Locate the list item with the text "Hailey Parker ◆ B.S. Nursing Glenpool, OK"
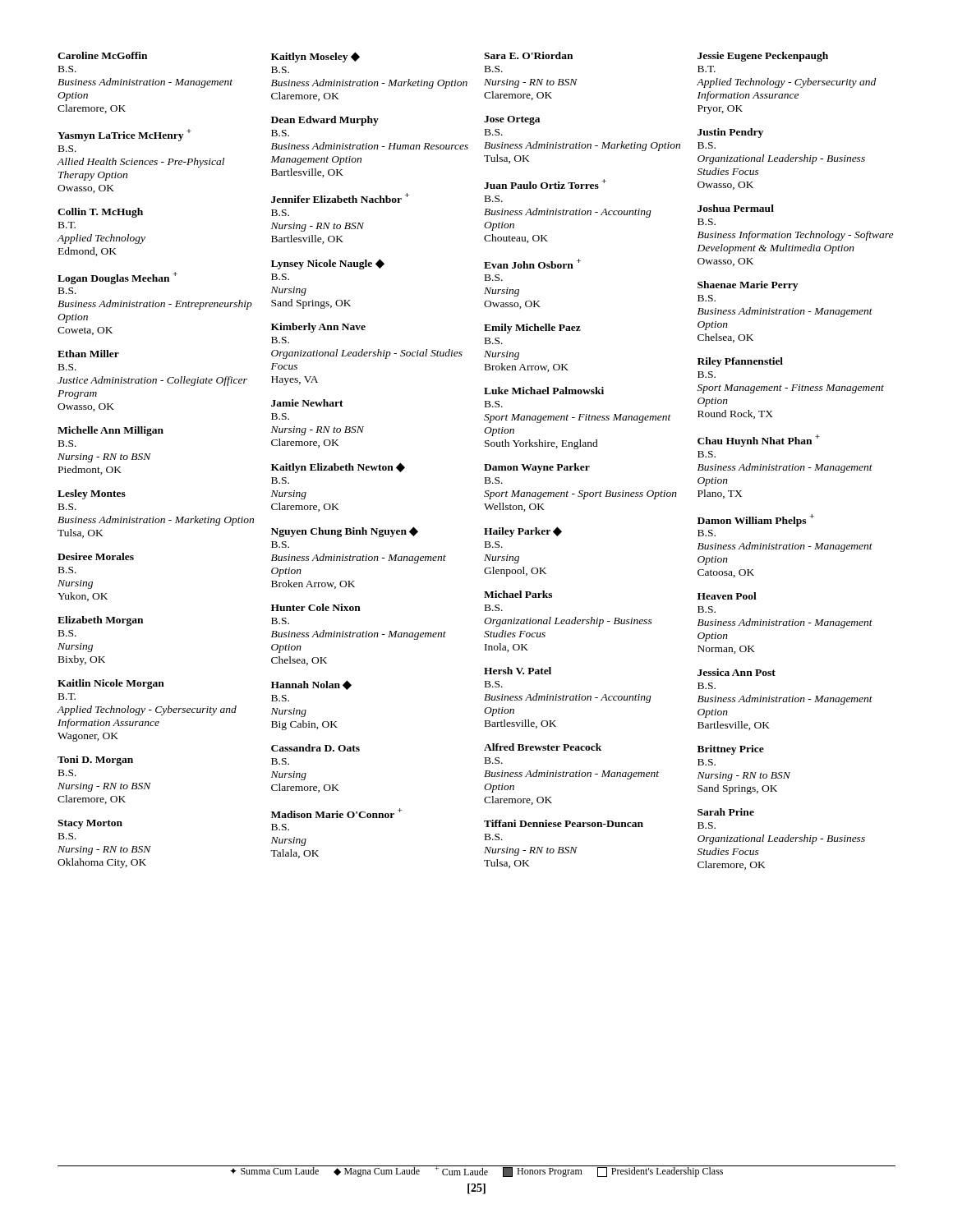The height and width of the screenshot is (1232, 953). [x=523, y=532]
